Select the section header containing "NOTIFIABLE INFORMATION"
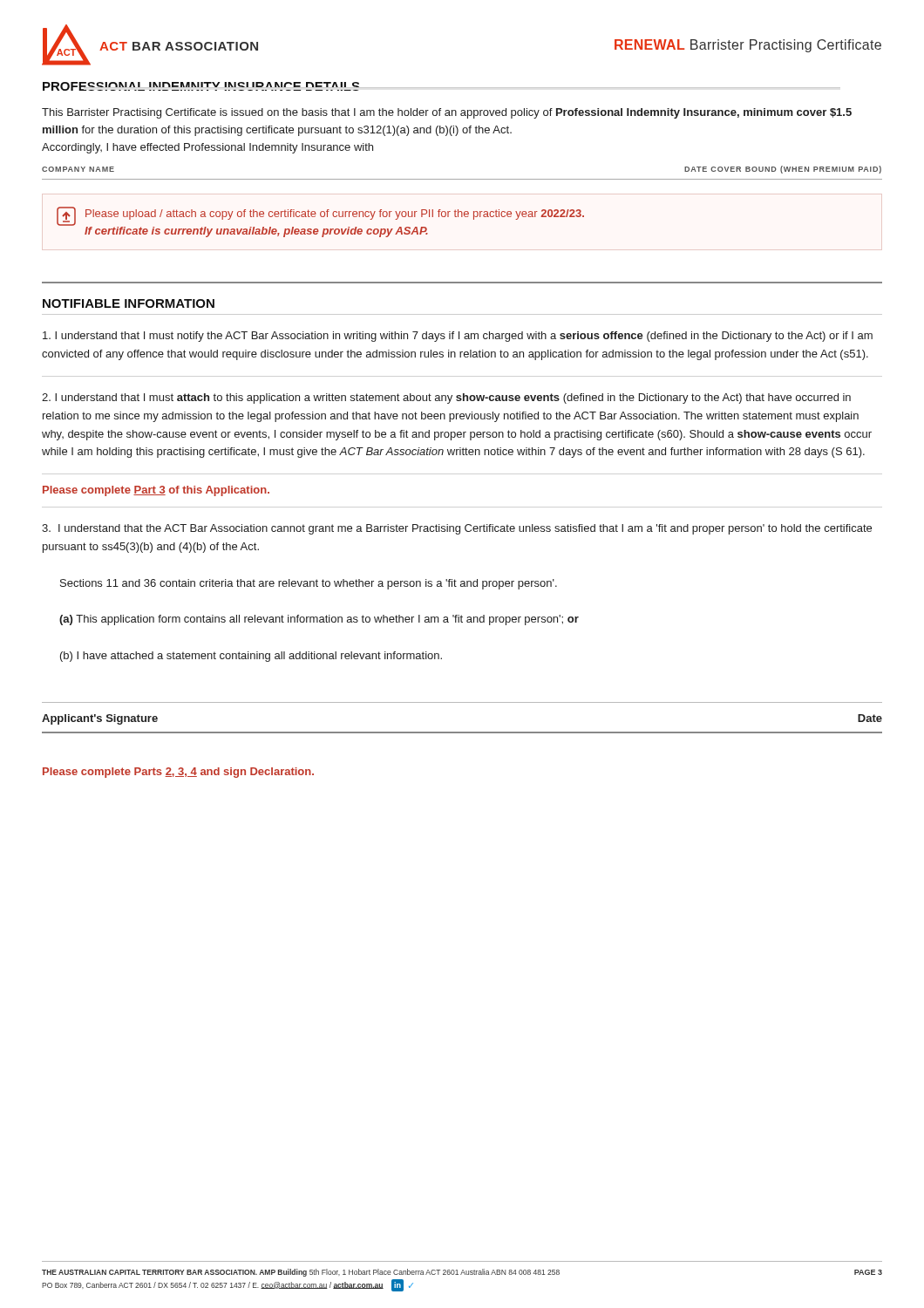The image size is (924, 1308). 129,303
